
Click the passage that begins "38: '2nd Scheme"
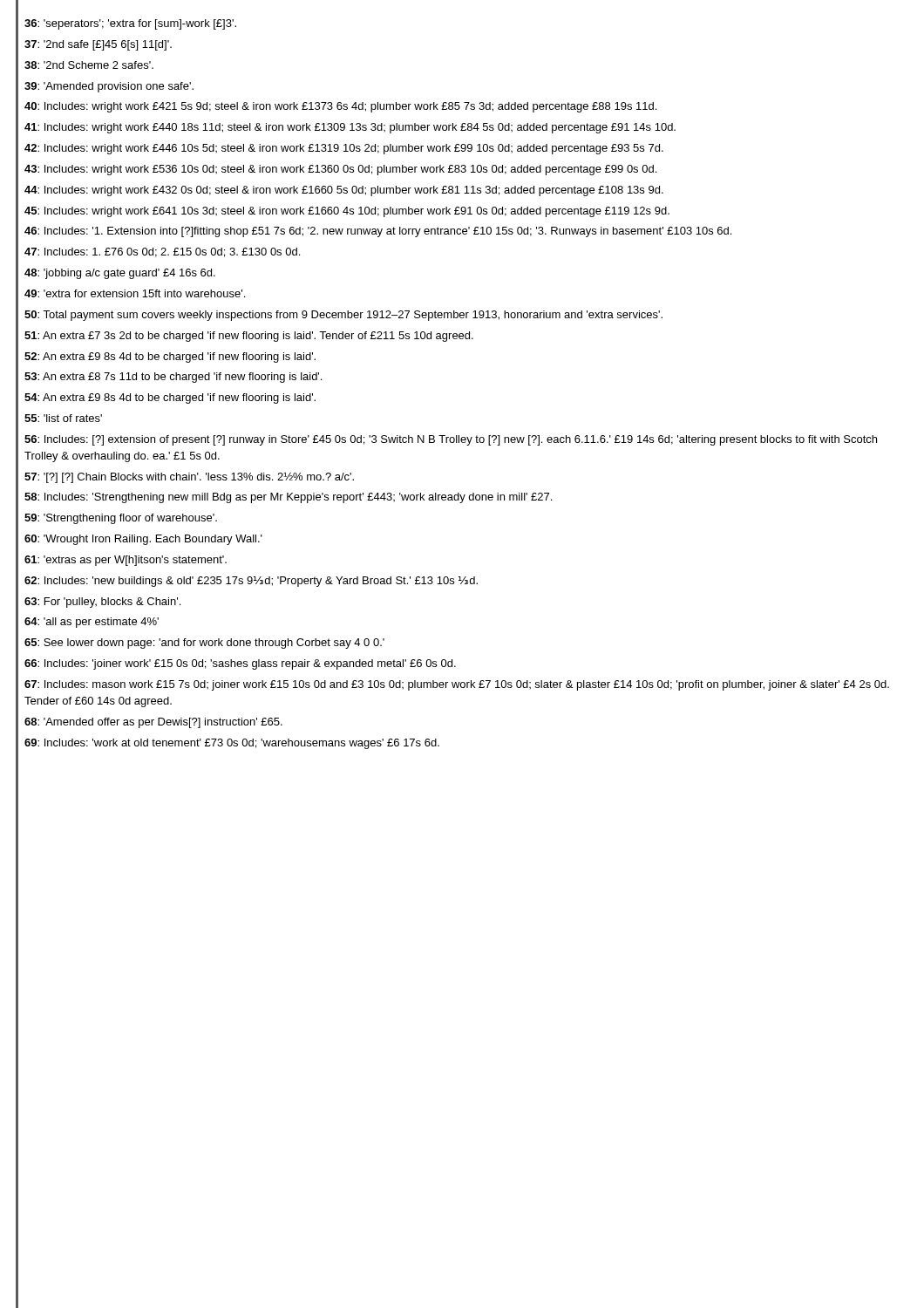click(89, 65)
